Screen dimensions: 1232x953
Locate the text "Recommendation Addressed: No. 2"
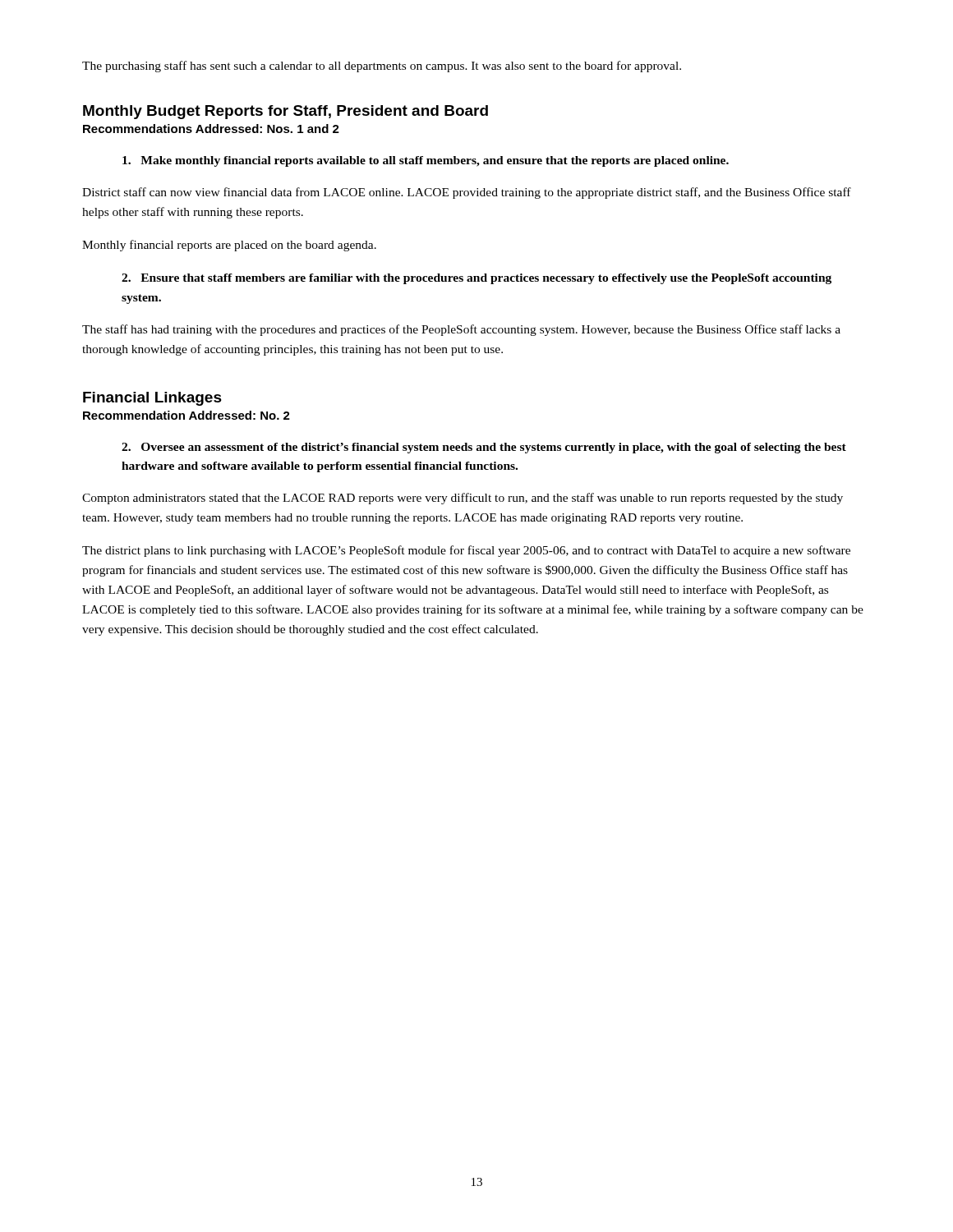coord(186,415)
